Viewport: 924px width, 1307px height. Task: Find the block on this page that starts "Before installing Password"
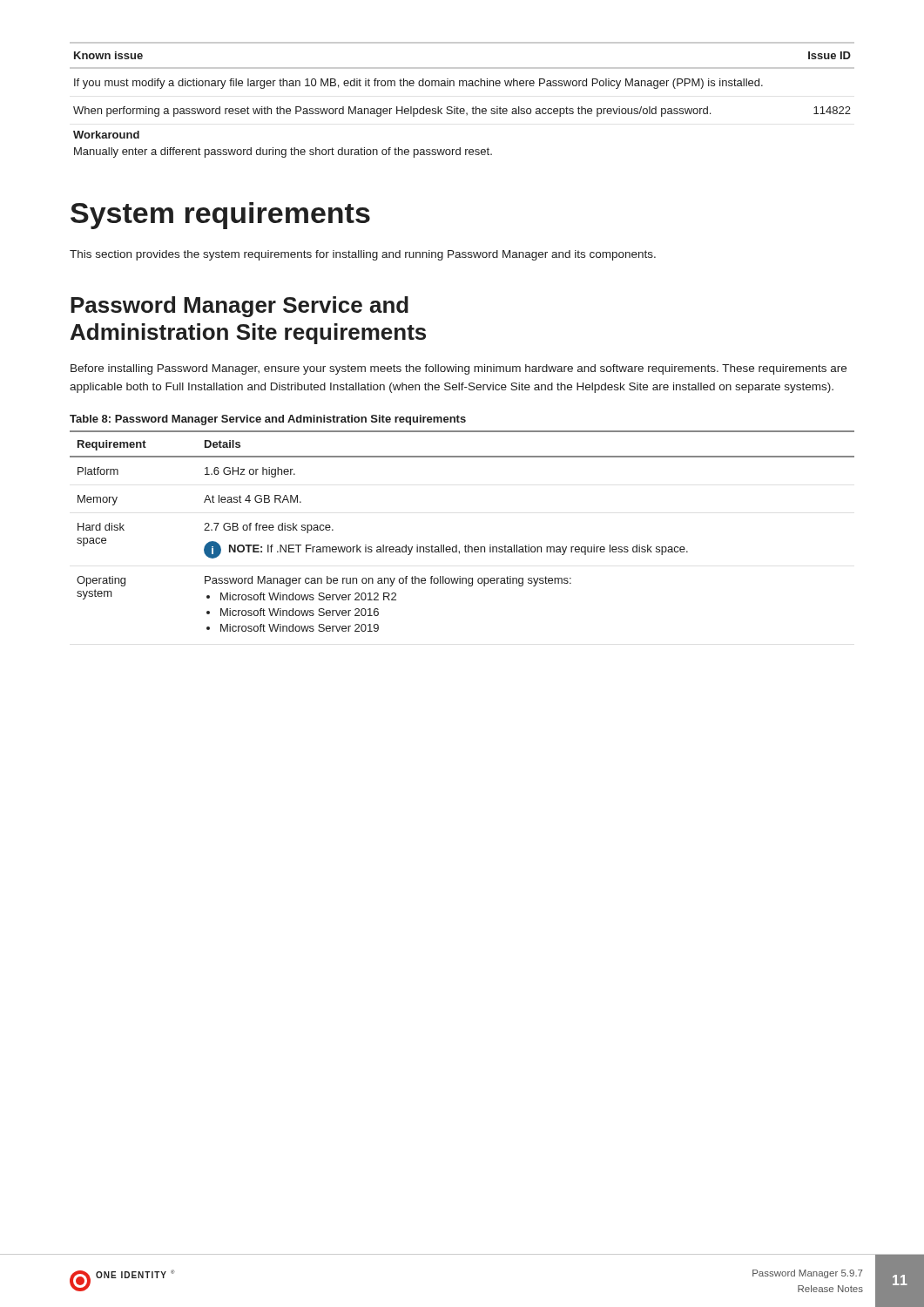pyautogui.click(x=462, y=378)
